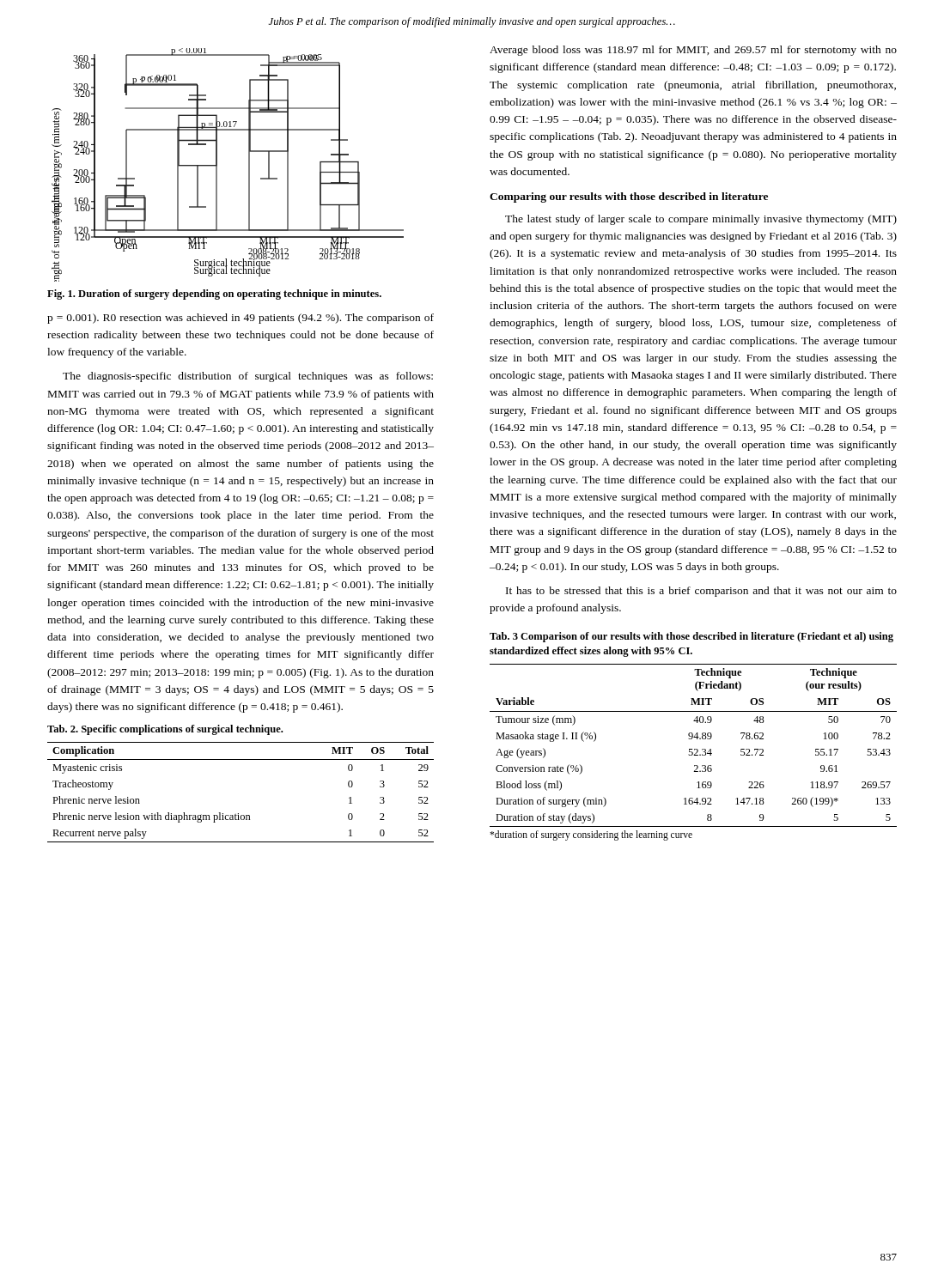Find the caption on this page that starts "Fig. 1. Duration of surgery depending"
944x1288 pixels.
214,294
